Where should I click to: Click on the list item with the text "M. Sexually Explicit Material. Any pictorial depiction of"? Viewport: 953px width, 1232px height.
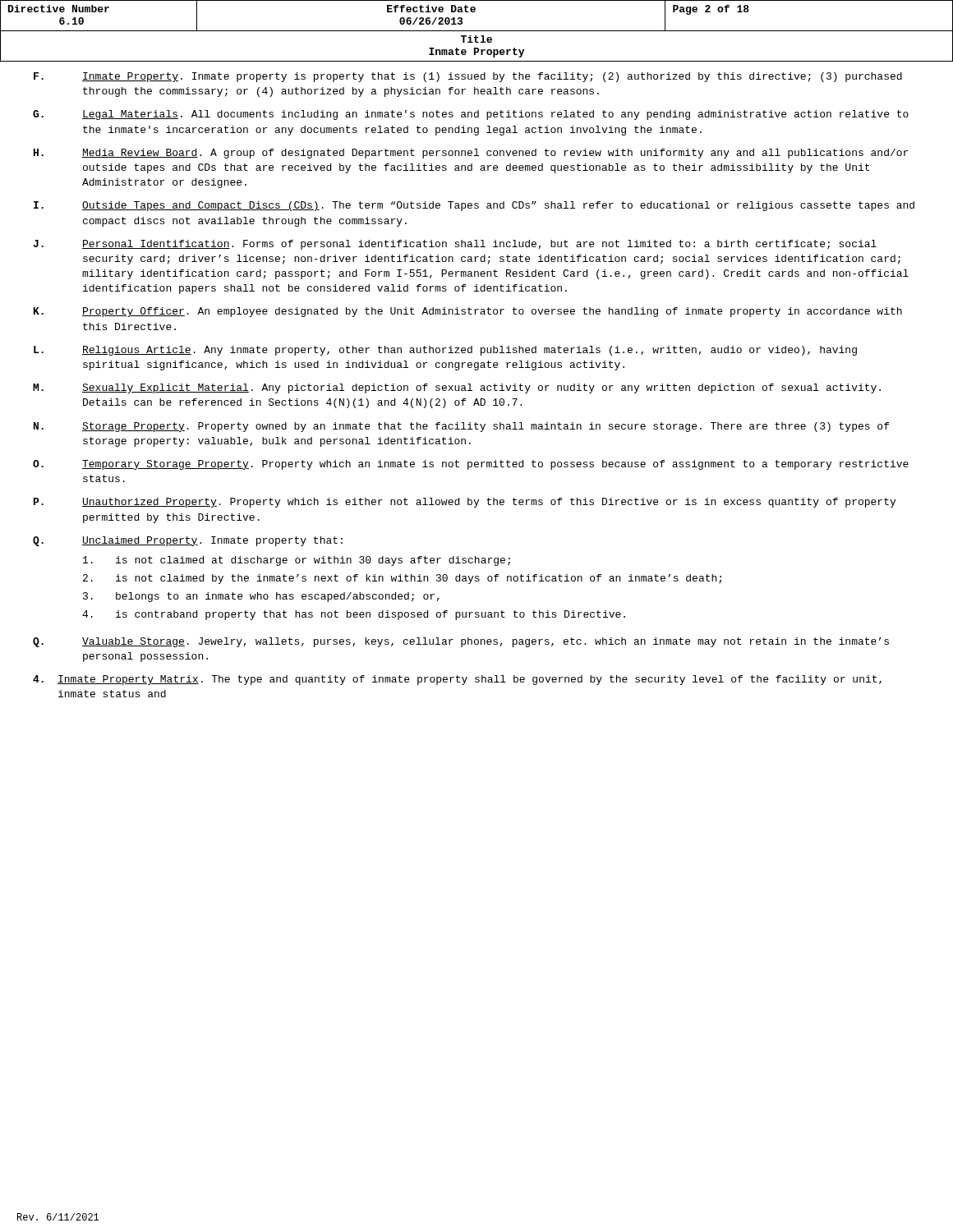tap(476, 396)
